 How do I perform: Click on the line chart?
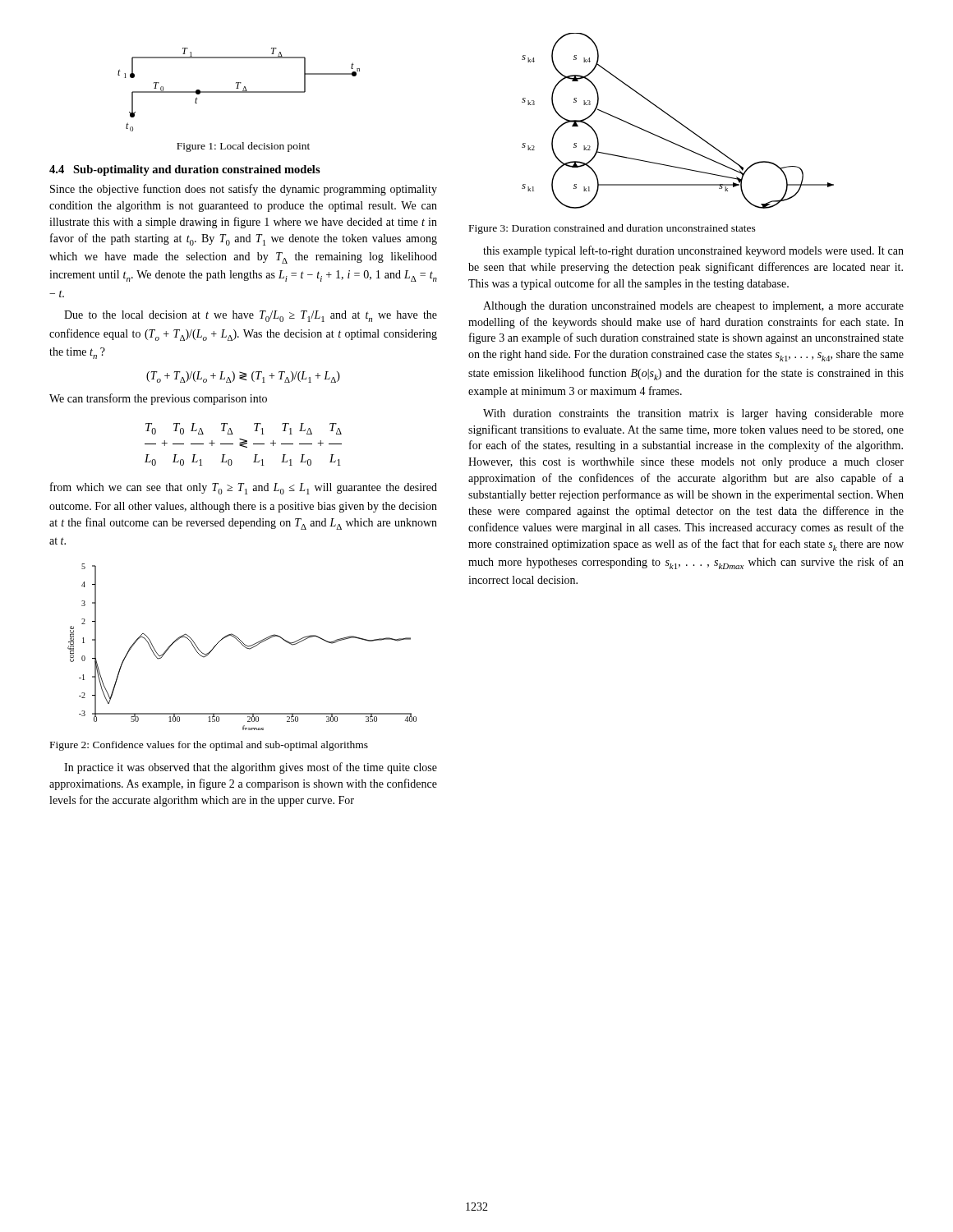pos(243,645)
